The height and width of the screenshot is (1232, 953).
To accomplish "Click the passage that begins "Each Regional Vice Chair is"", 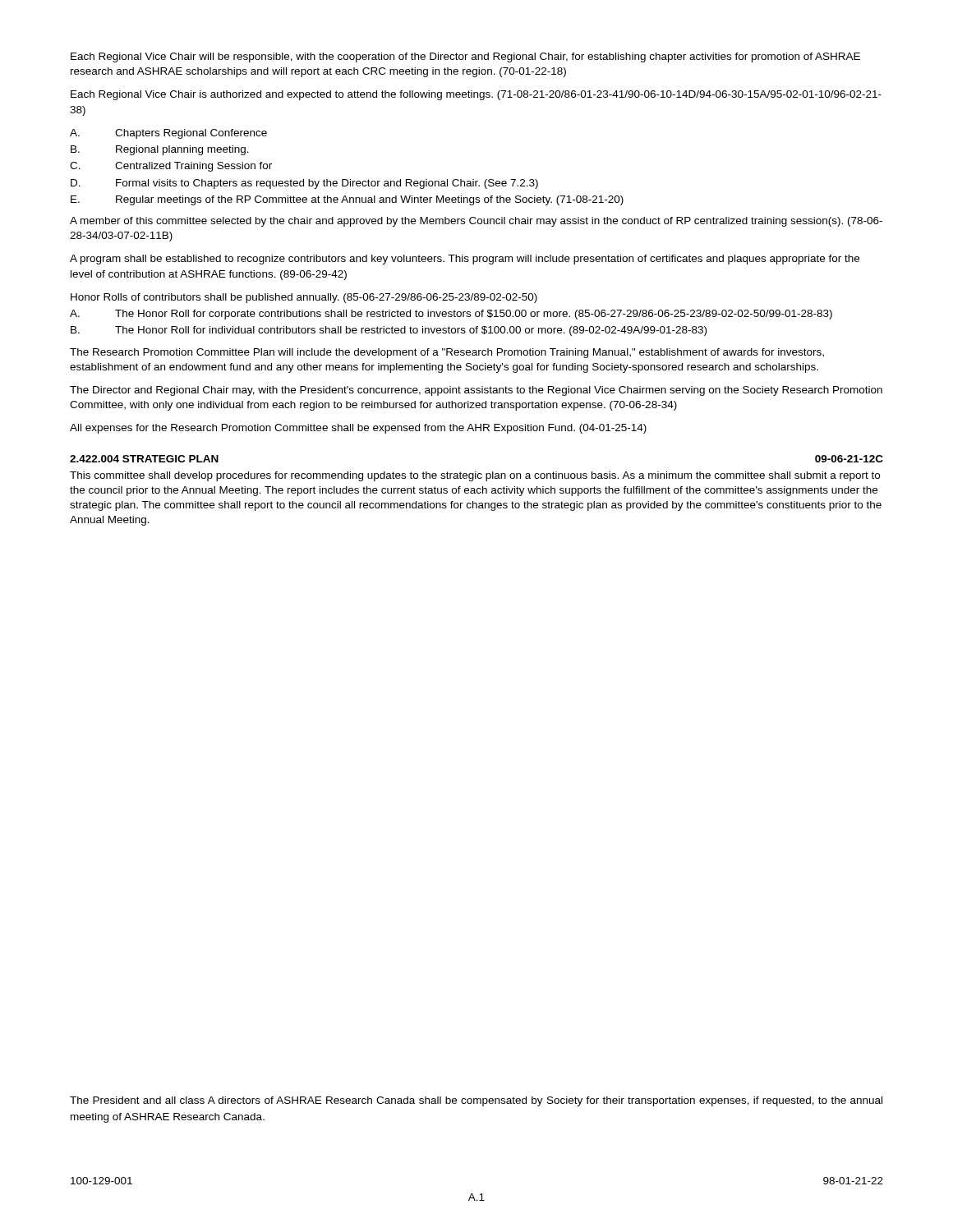I will pos(476,102).
